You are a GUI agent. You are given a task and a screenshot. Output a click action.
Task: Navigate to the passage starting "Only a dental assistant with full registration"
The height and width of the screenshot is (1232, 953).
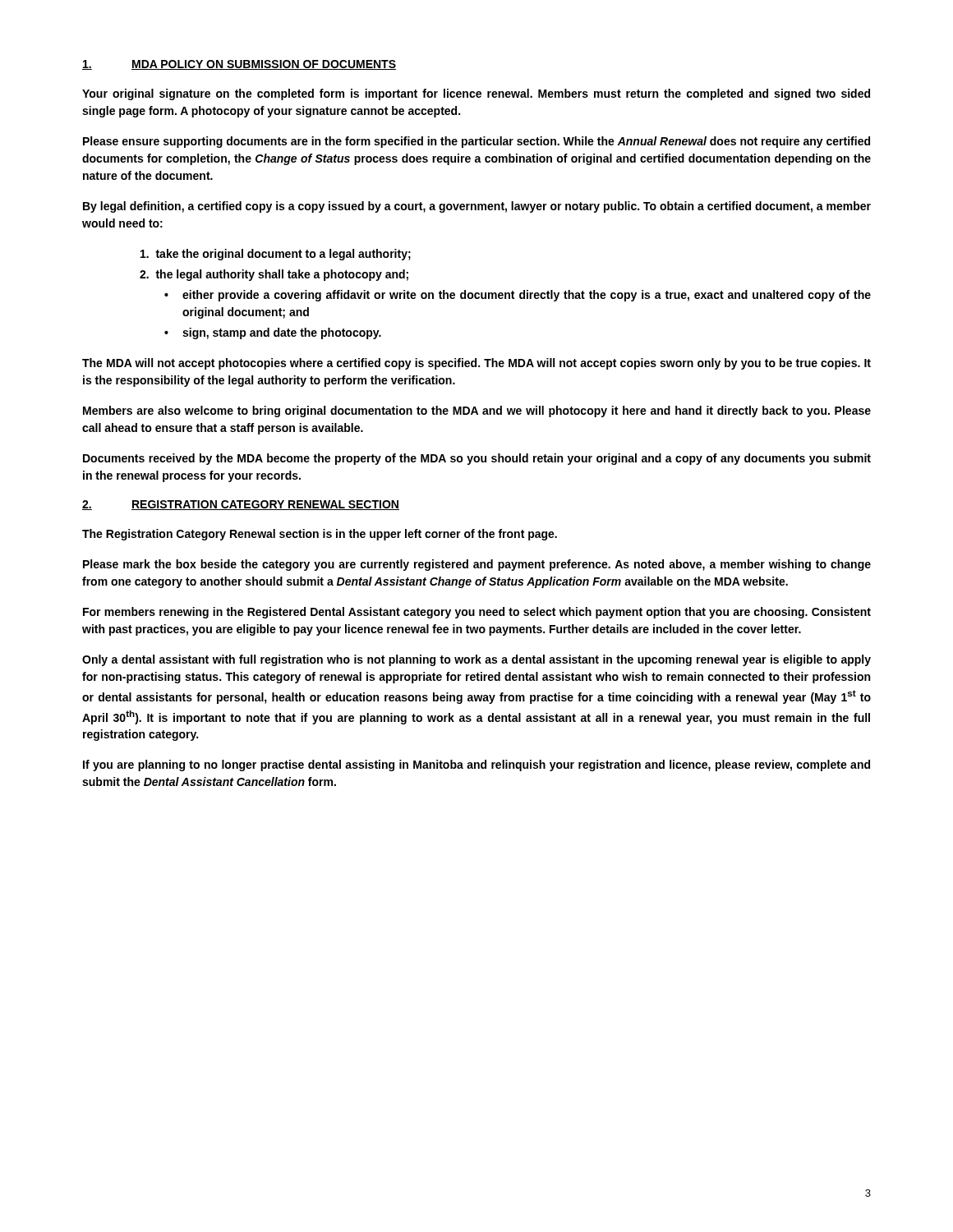(476, 697)
